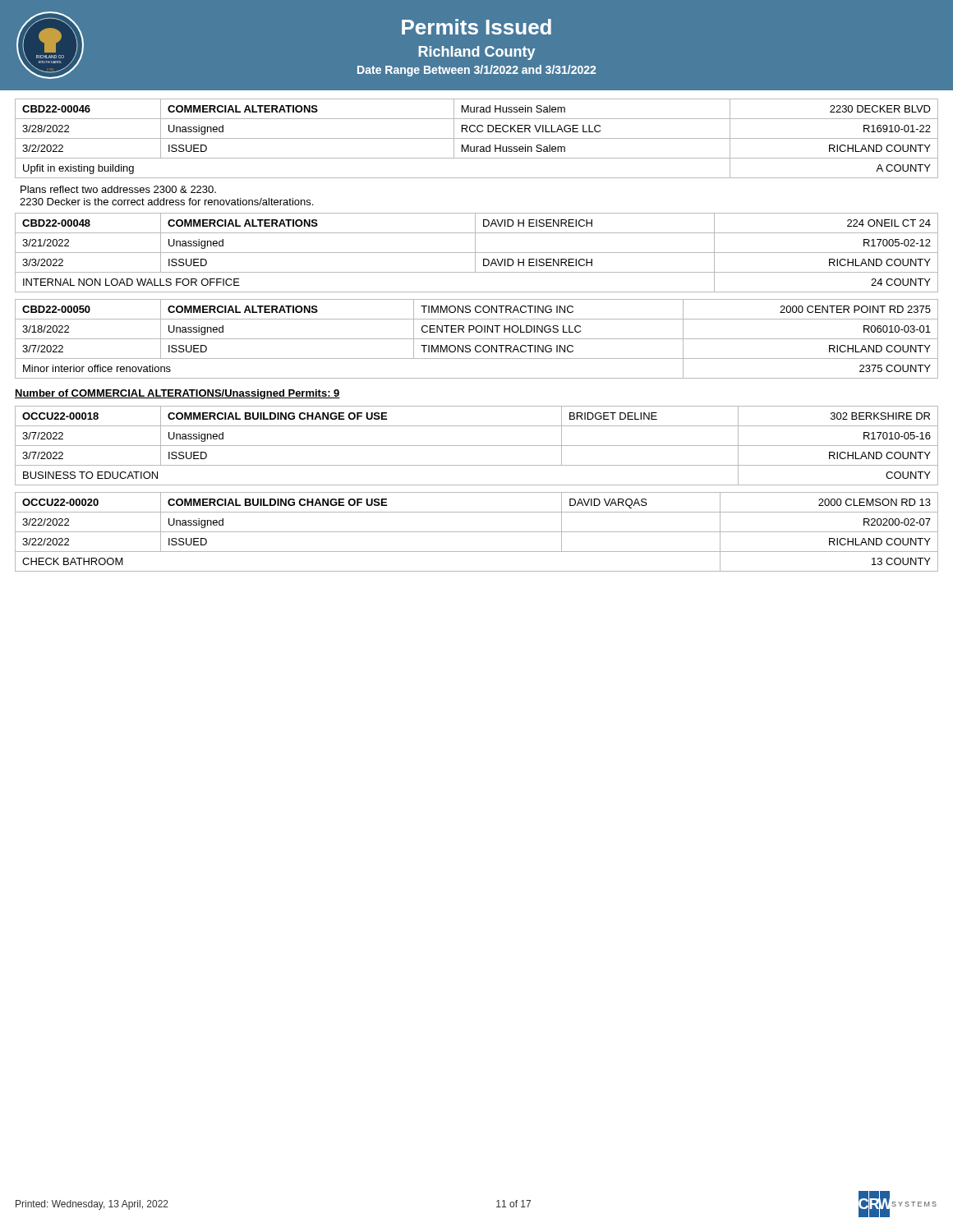Screen dimensions: 1232x953
Task: Find the table that mentions "Murad Hussein Salem"
Action: click(x=476, y=138)
